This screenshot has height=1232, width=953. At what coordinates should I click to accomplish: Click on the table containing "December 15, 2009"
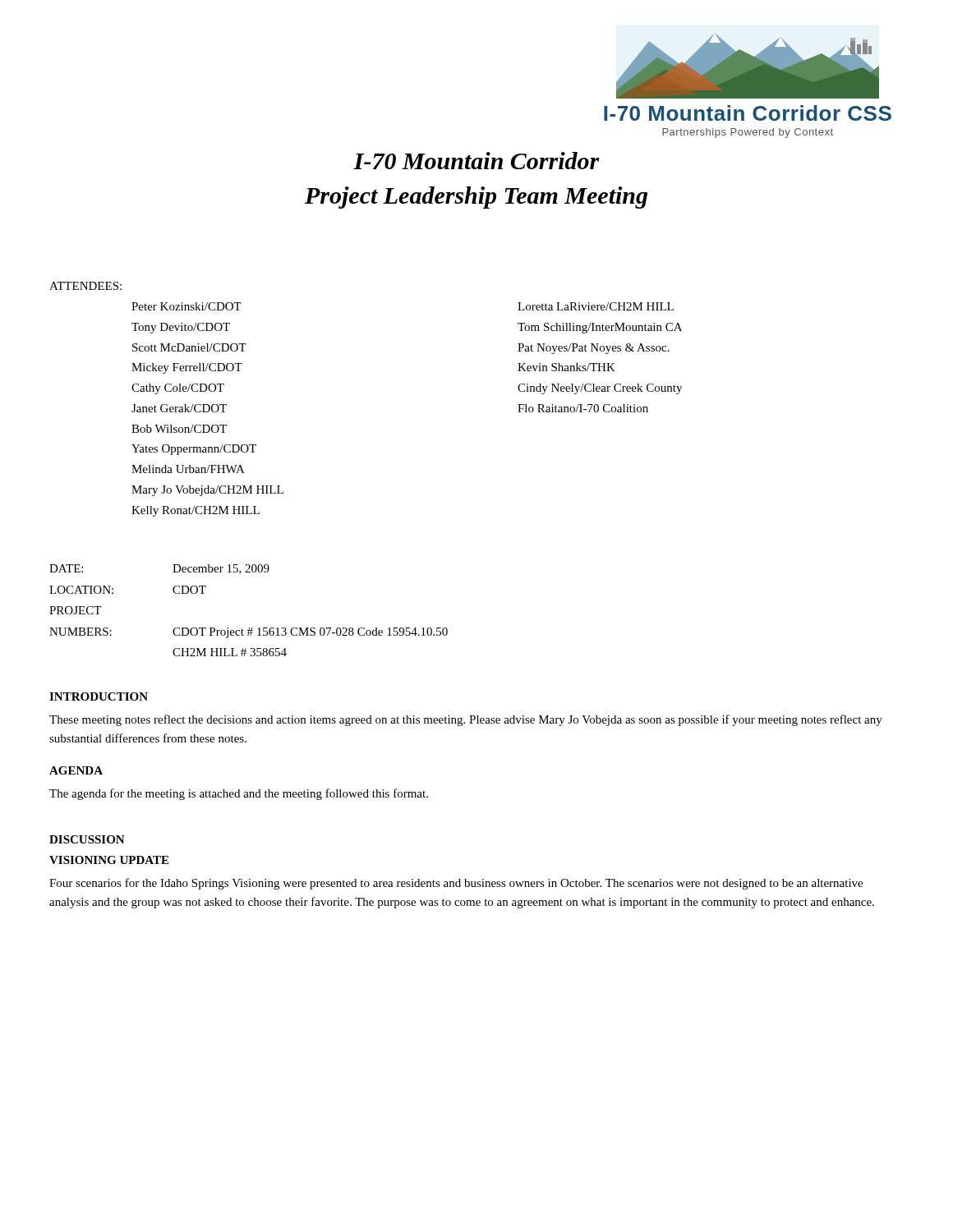[476, 611]
